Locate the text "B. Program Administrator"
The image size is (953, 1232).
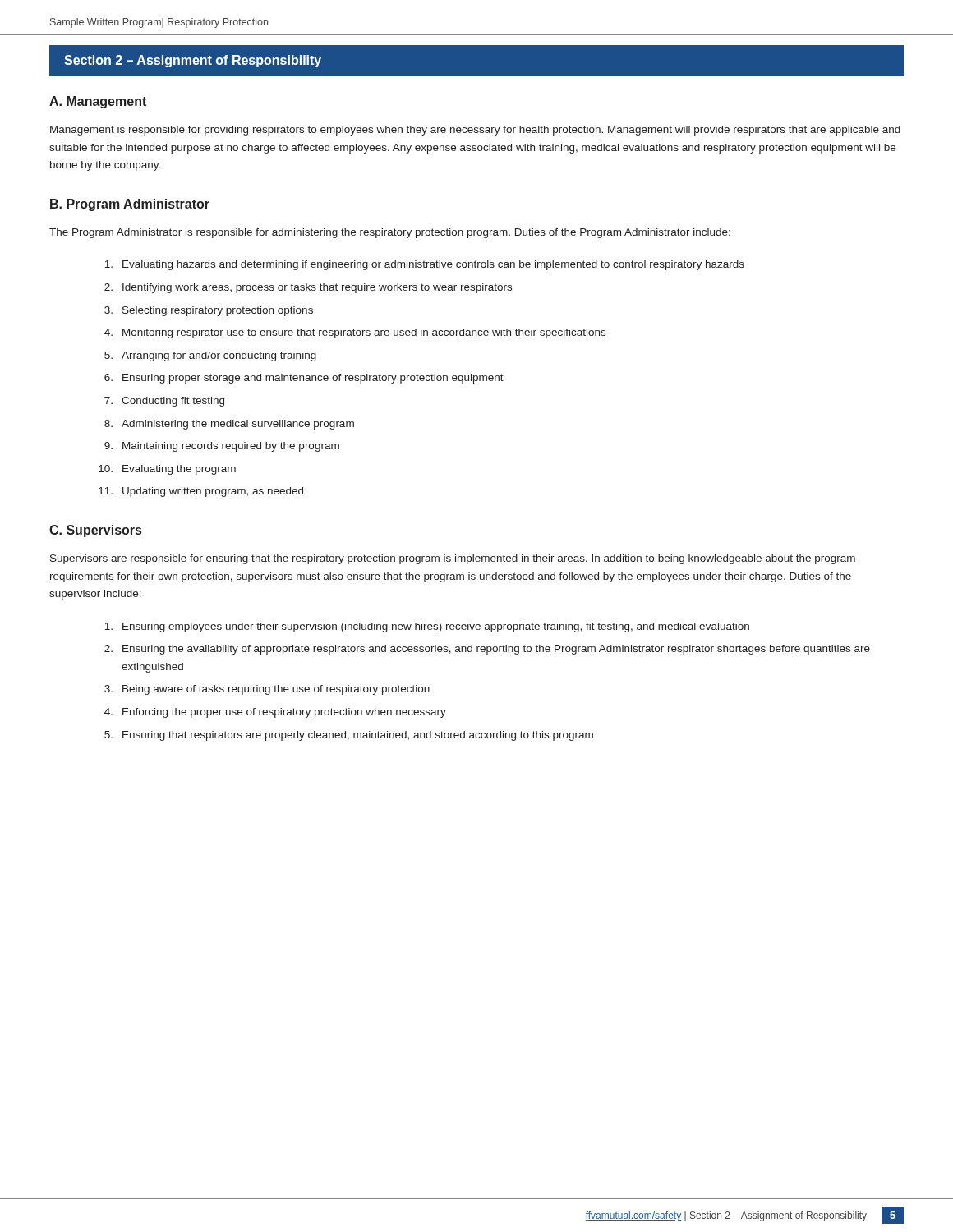[x=129, y=204]
